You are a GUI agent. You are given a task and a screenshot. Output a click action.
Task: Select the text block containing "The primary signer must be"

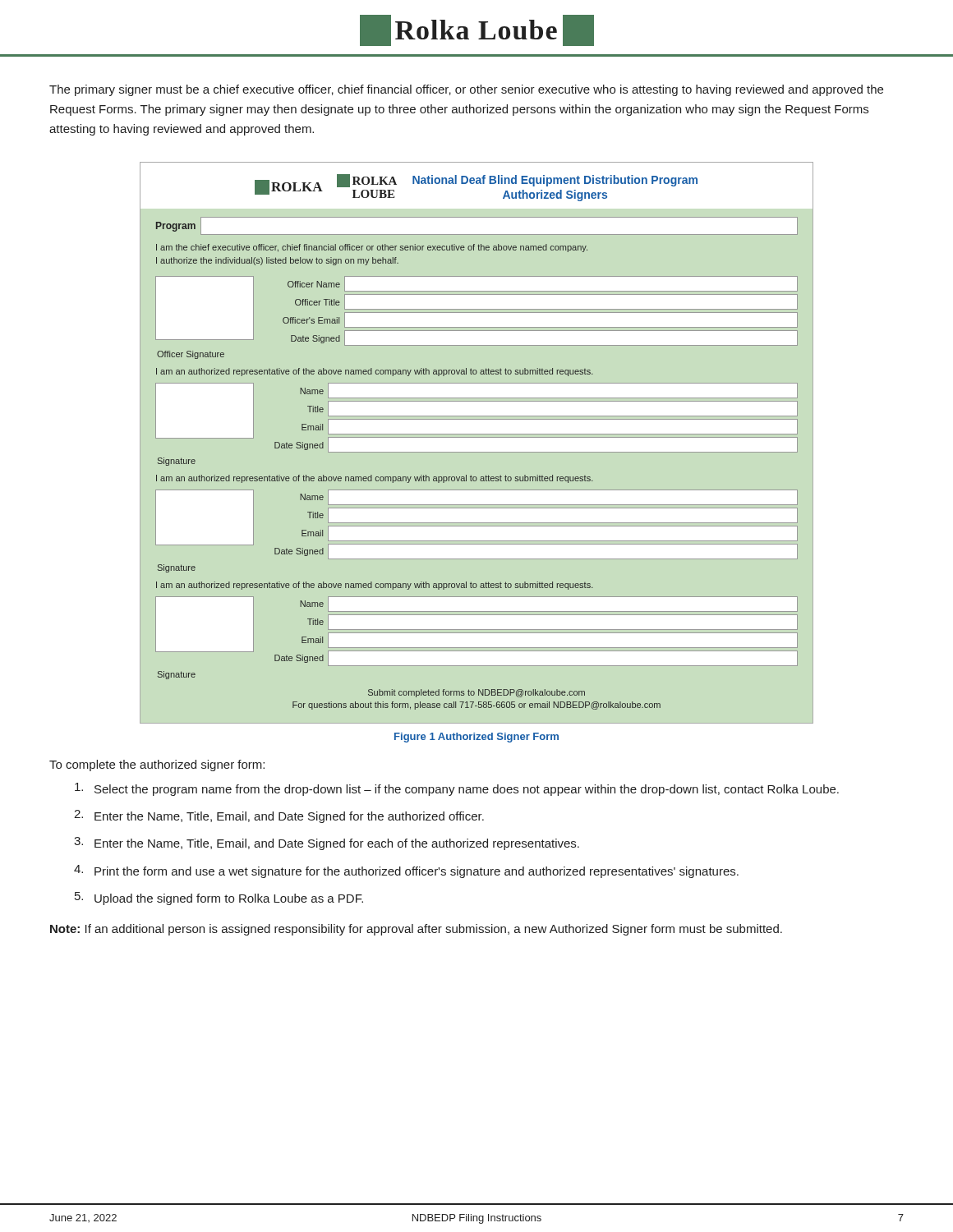click(x=467, y=109)
